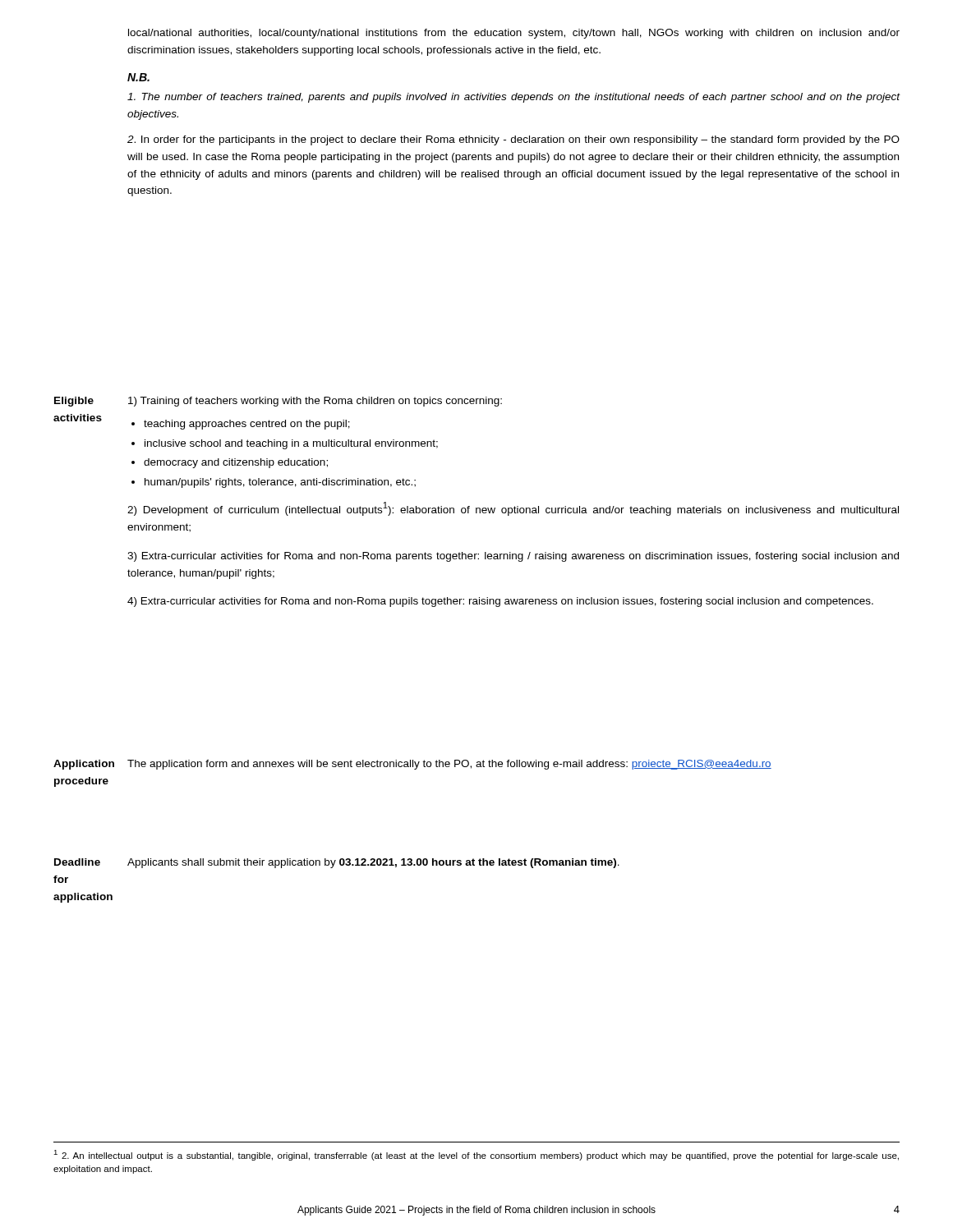This screenshot has width=953, height=1232.
Task: Click the passage that begins "local/national authorities, local/county/national institutions from the education system,"
Action: [x=513, y=41]
